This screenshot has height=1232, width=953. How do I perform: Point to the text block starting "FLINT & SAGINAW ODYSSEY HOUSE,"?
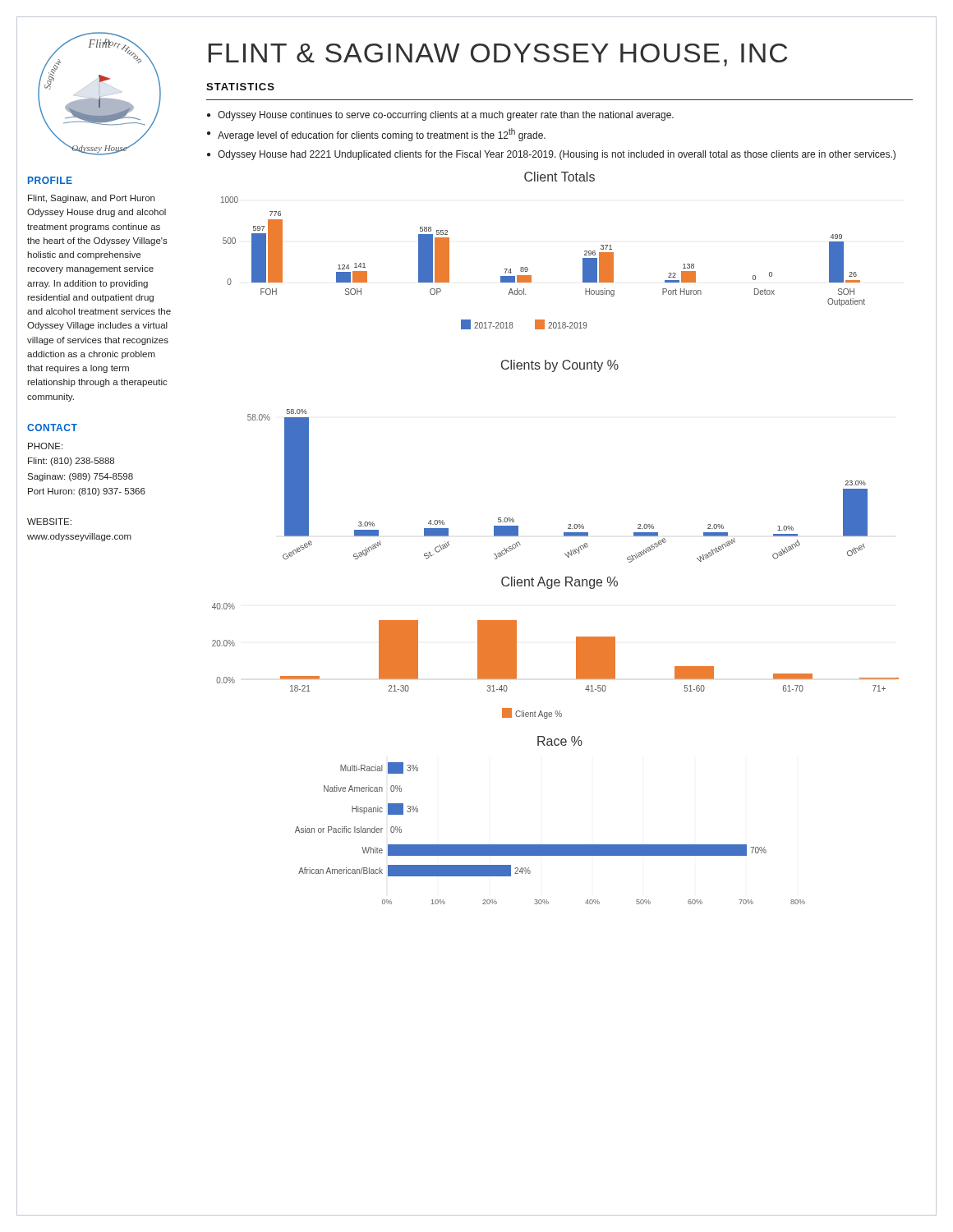498,53
